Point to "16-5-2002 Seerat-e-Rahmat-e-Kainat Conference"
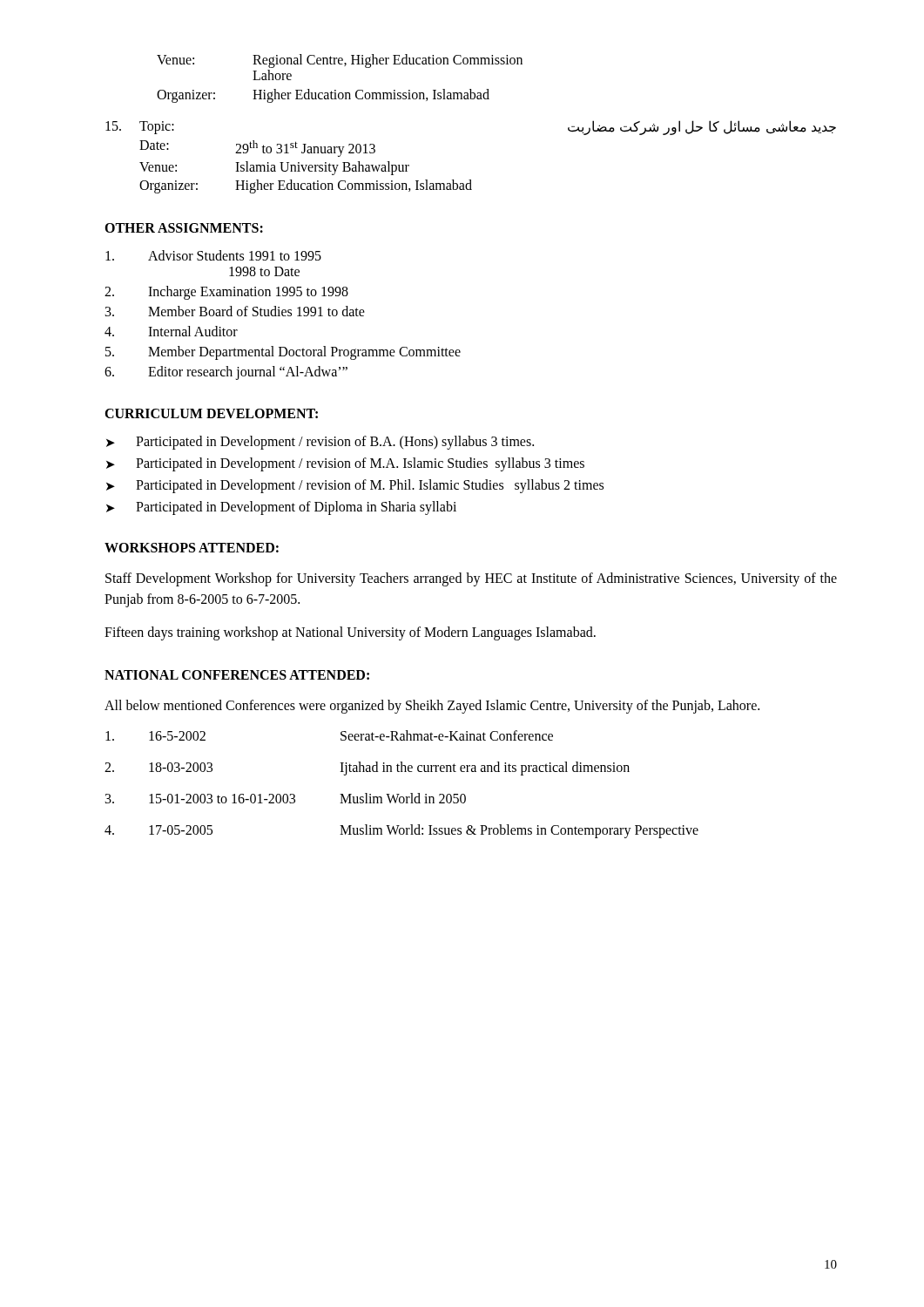The width and height of the screenshot is (924, 1307). pos(471,737)
